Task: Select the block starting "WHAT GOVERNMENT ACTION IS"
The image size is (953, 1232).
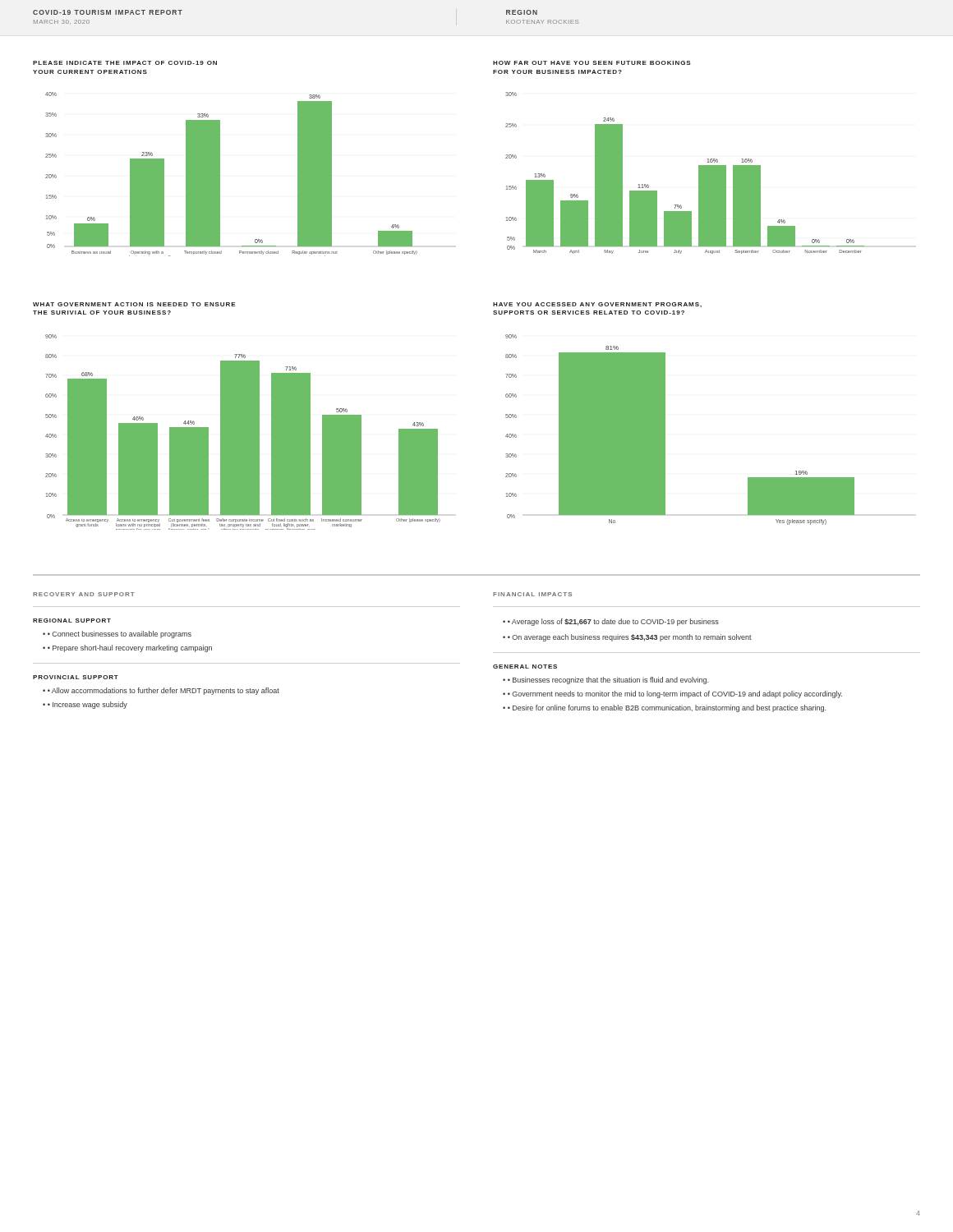Action: (135, 308)
